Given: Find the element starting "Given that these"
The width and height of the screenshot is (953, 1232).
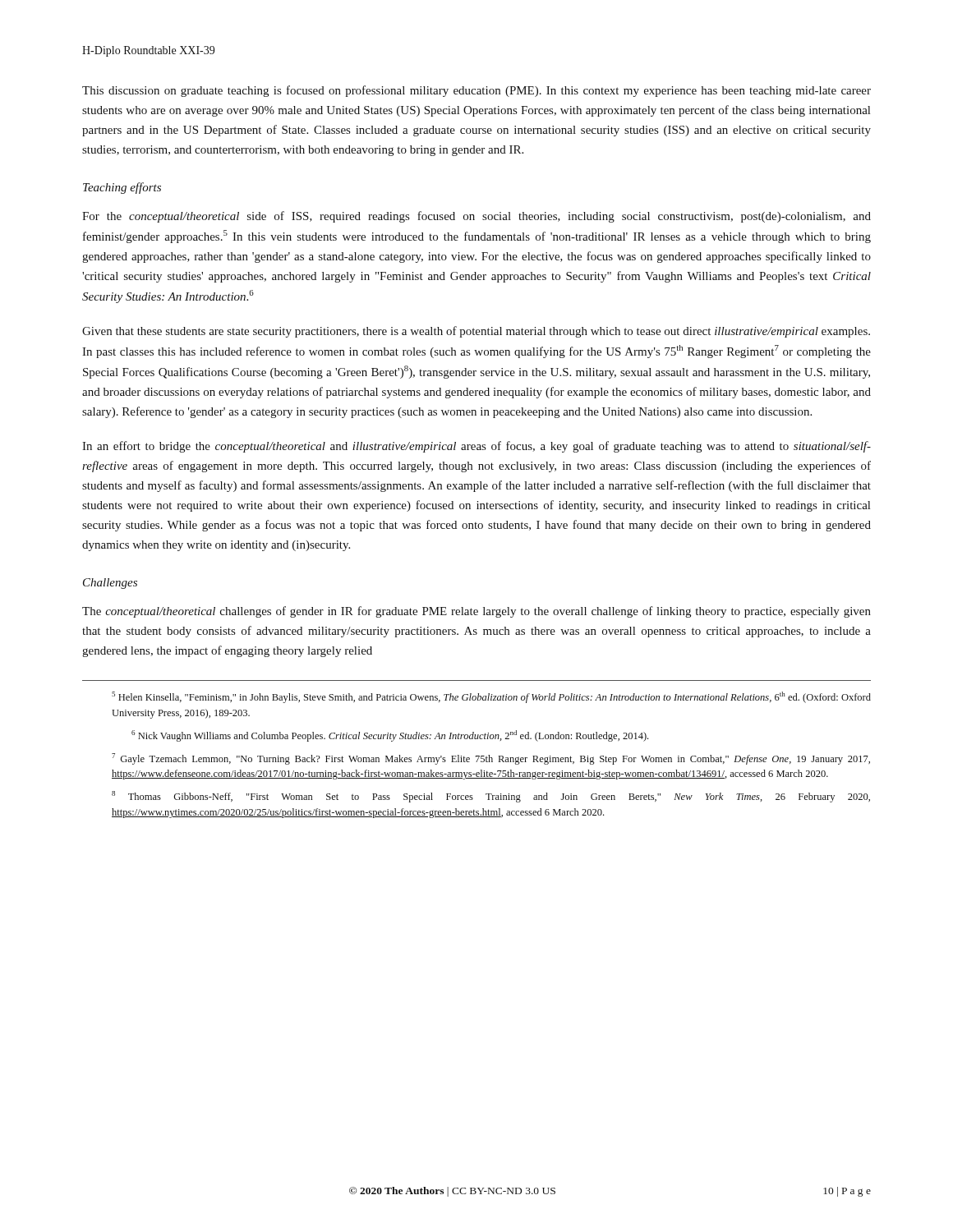Looking at the screenshot, I should [476, 371].
